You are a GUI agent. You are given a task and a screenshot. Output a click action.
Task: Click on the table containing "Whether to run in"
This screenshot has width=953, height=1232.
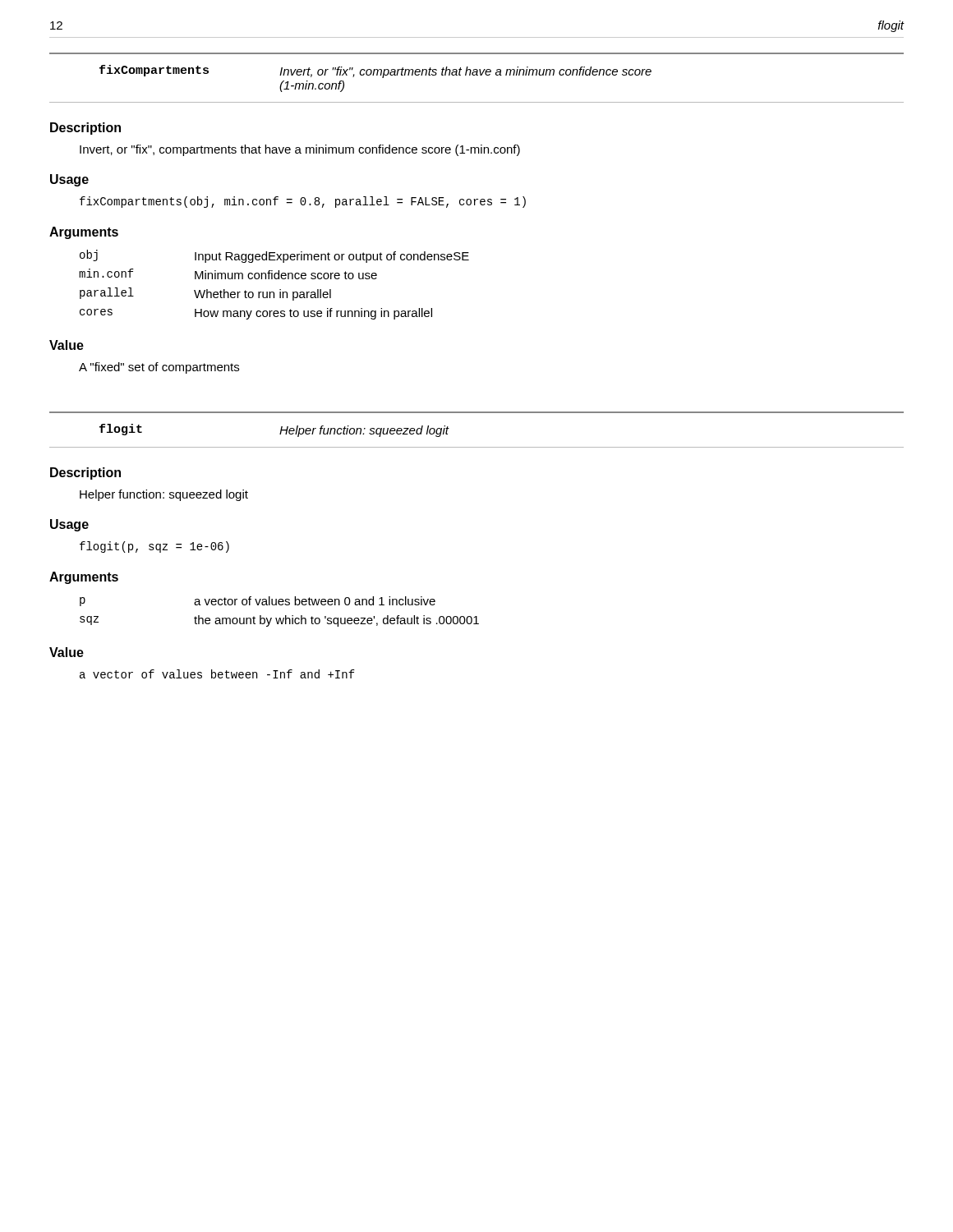pos(491,284)
